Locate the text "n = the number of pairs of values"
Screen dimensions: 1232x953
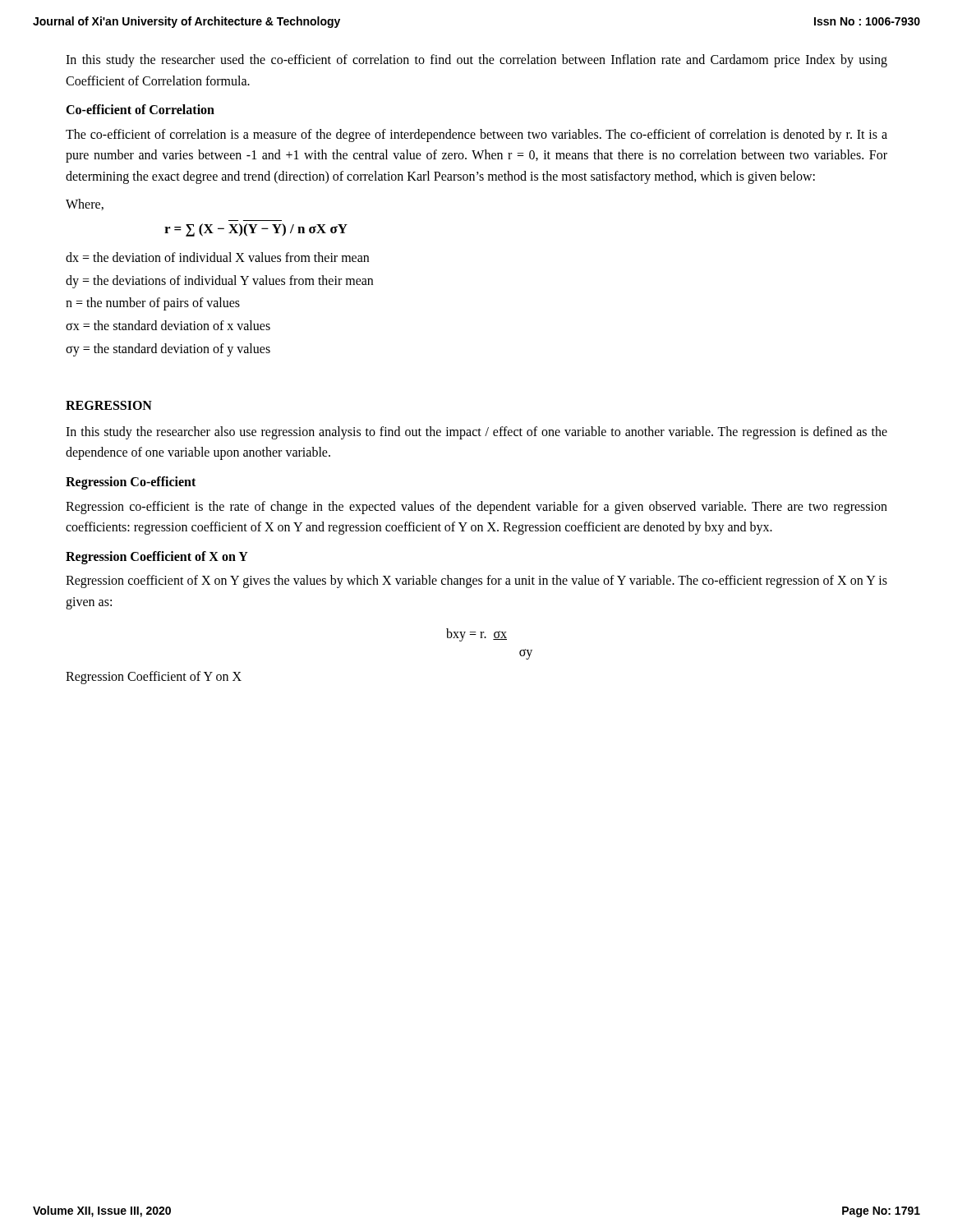click(153, 304)
